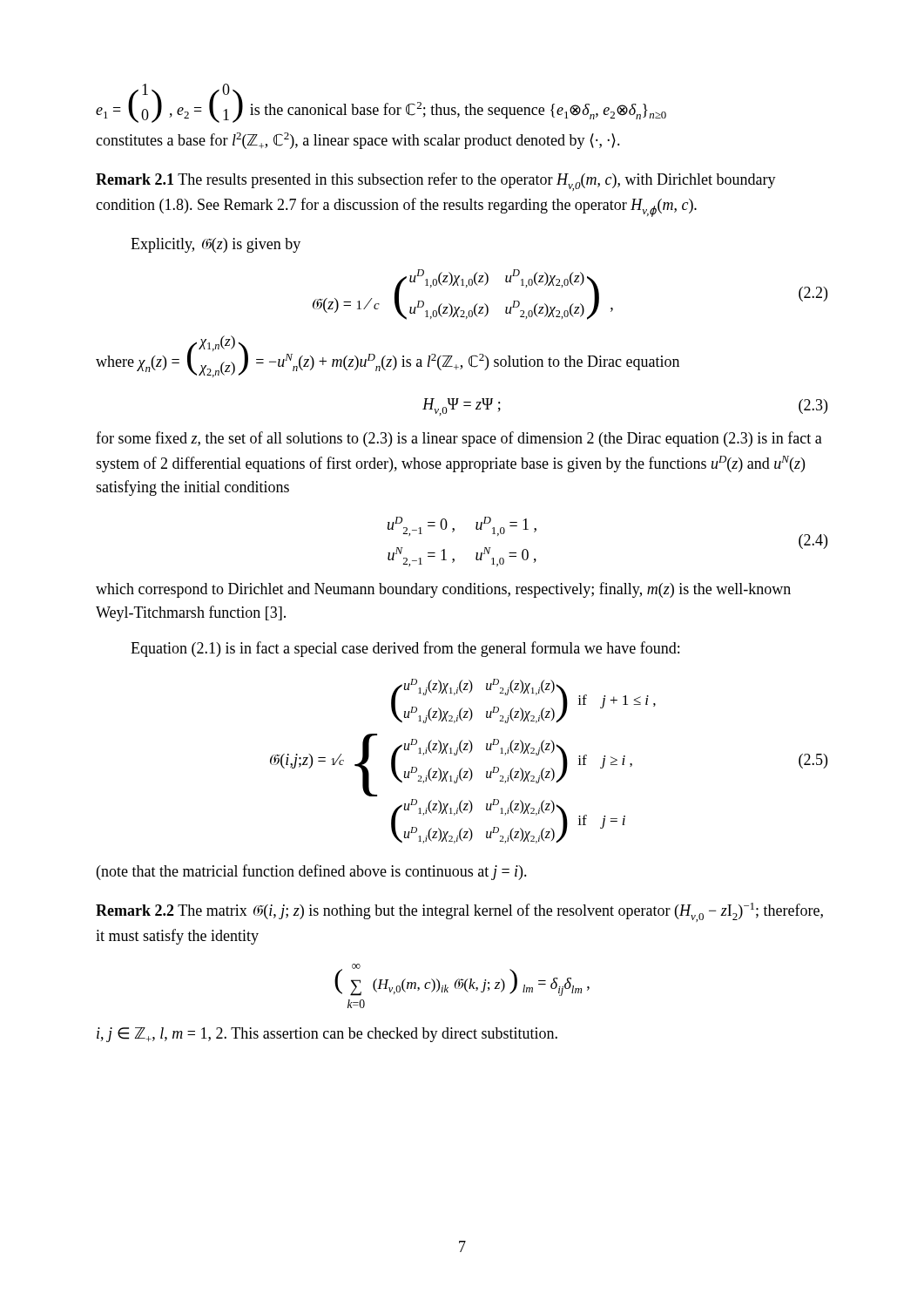Viewport: 924px width, 1307px height.
Task: Click on the passage starting "(note that the matricial function defined above is"
Action: coord(312,872)
